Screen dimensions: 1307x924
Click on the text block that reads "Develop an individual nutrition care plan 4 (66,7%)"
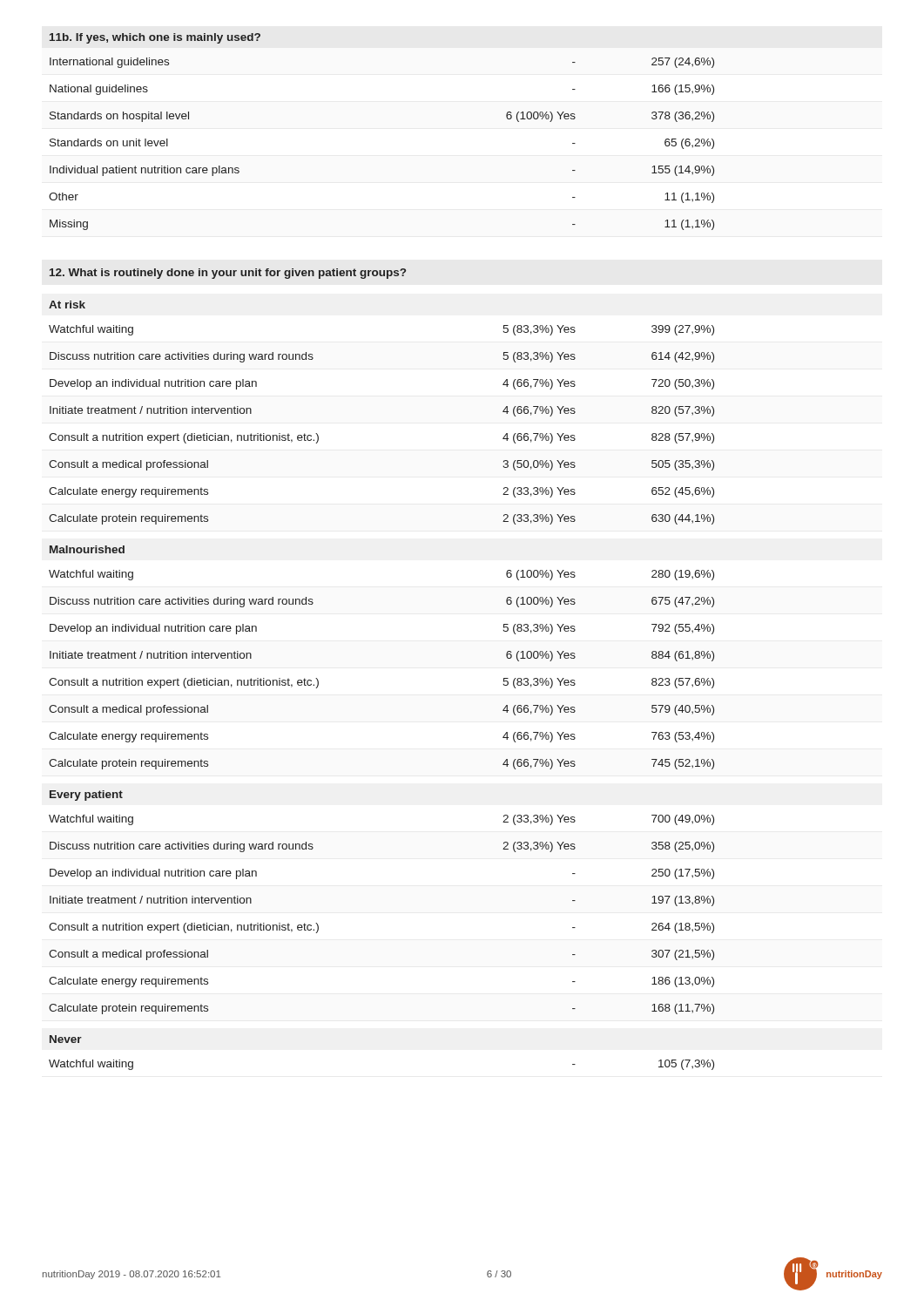155,384
